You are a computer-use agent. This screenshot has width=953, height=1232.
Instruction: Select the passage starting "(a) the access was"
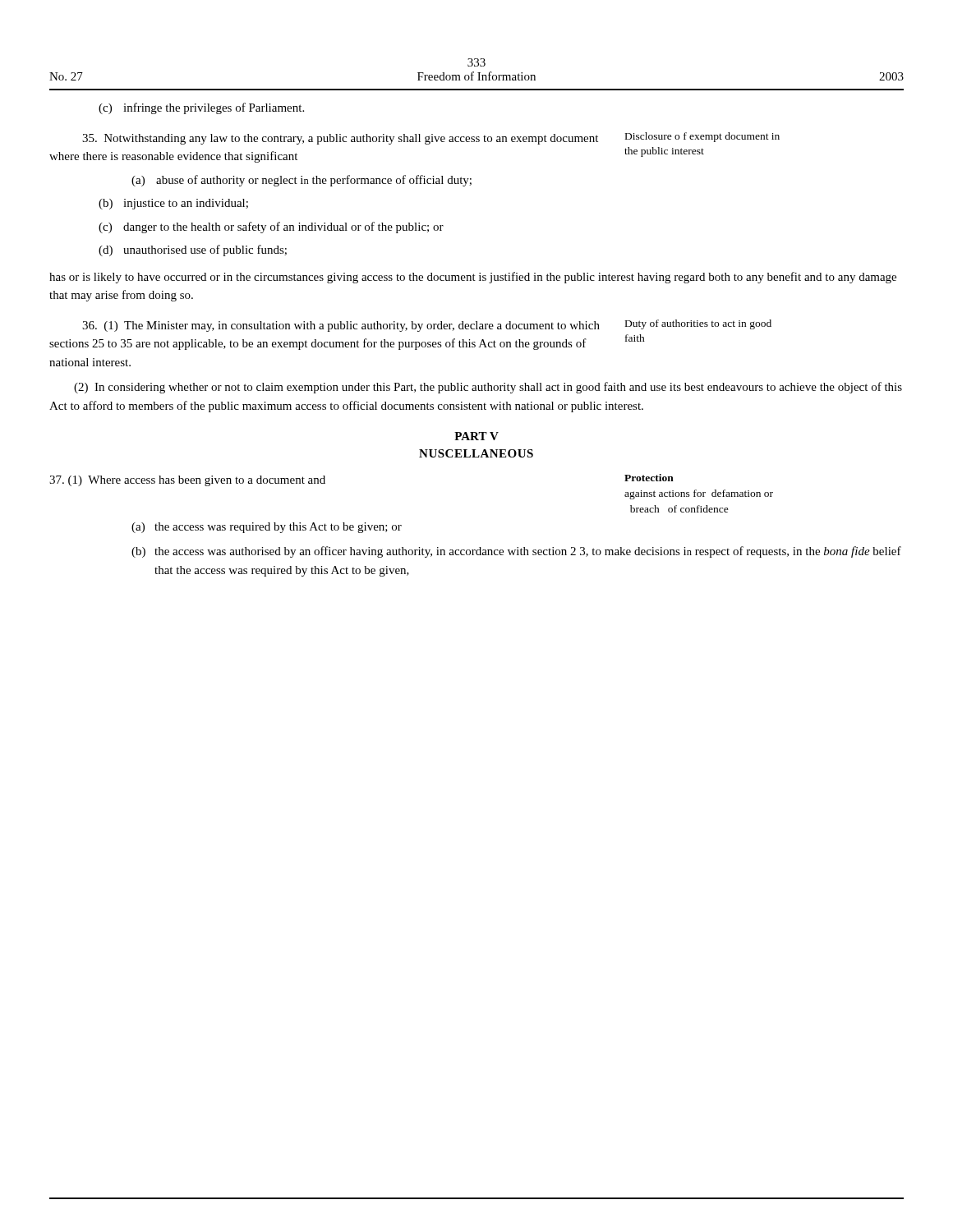[267, 528]
